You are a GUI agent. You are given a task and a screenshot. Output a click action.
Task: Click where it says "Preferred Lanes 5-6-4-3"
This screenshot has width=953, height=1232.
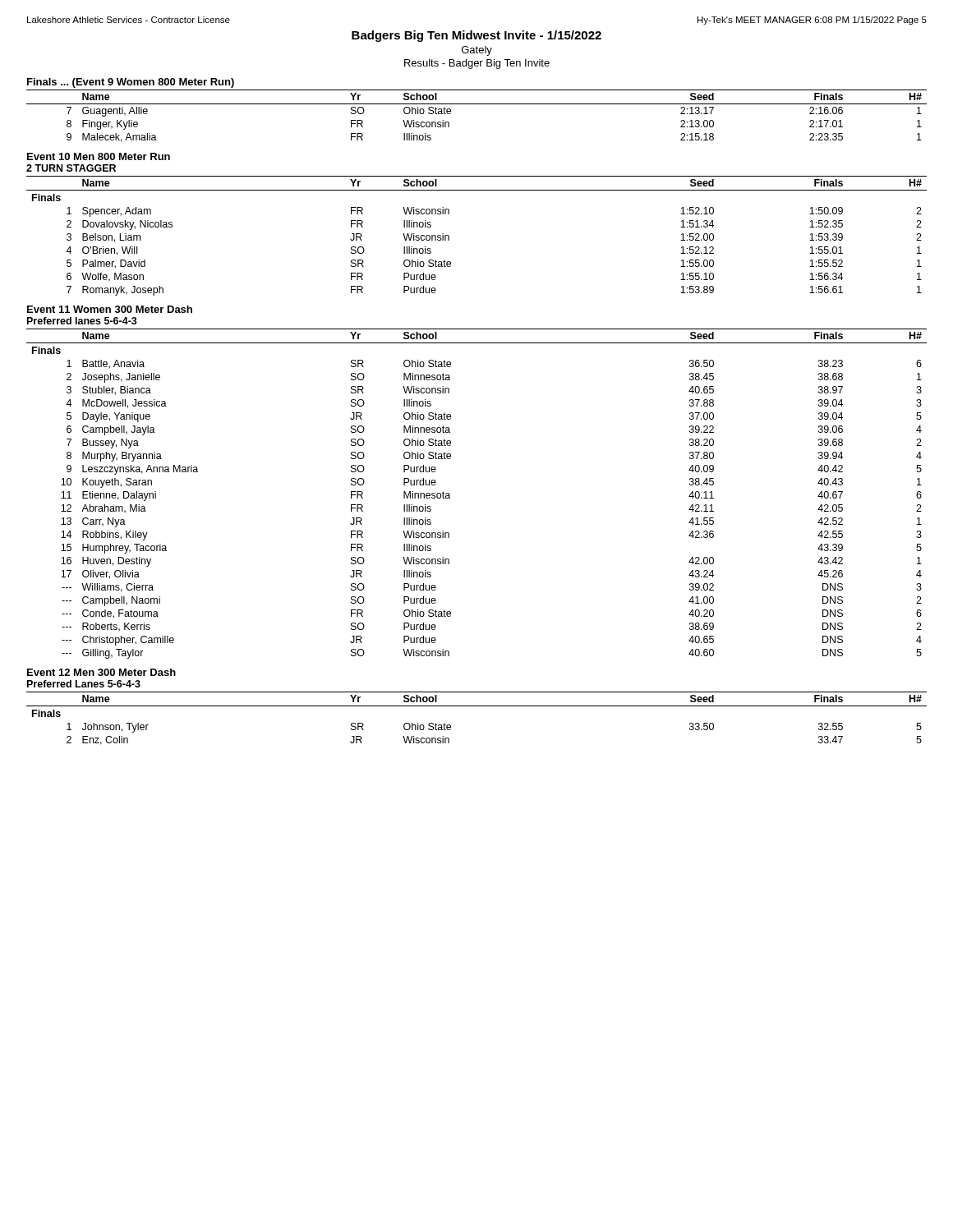(83, 684)
